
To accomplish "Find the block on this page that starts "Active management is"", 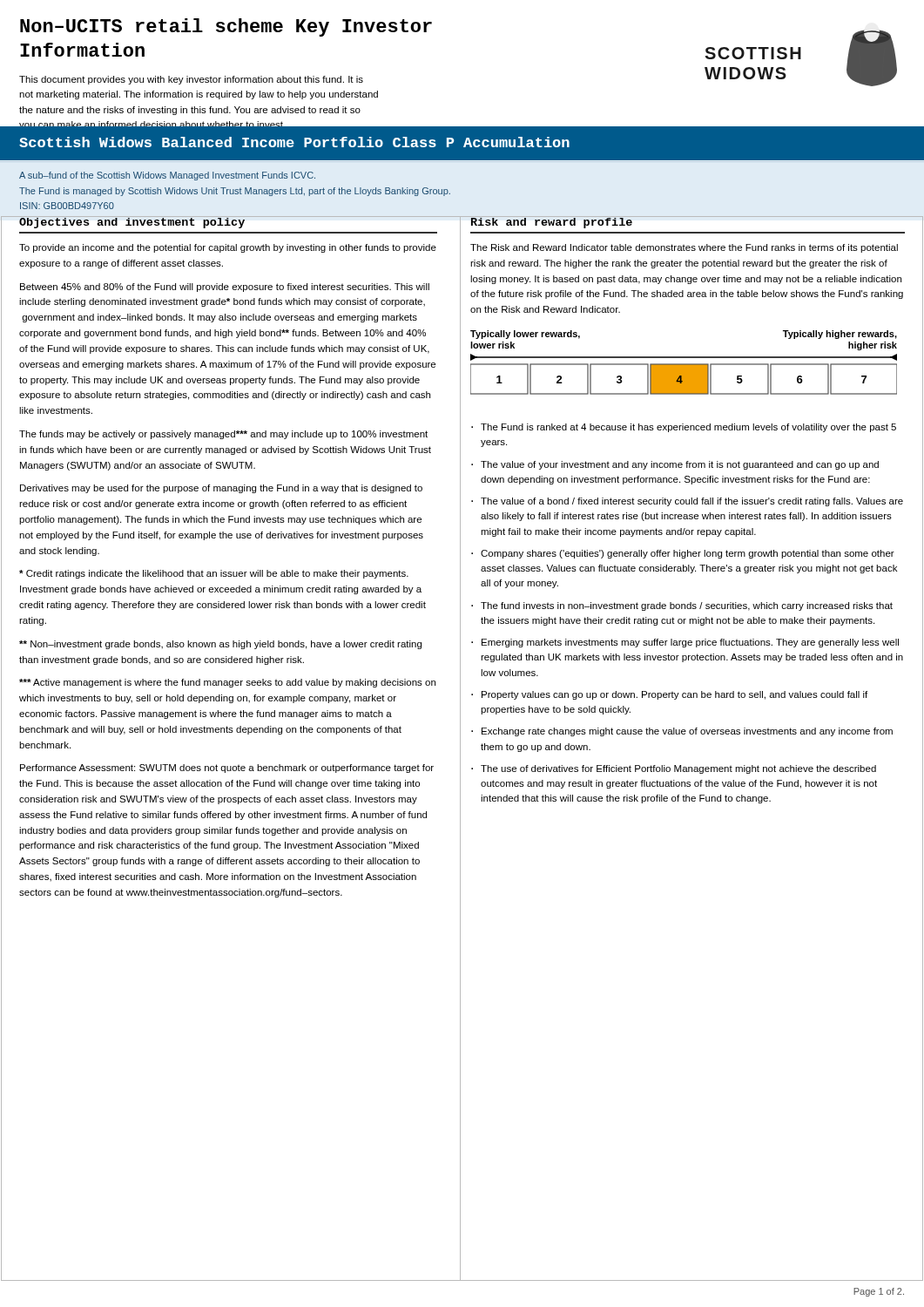I will click(228, 714).
